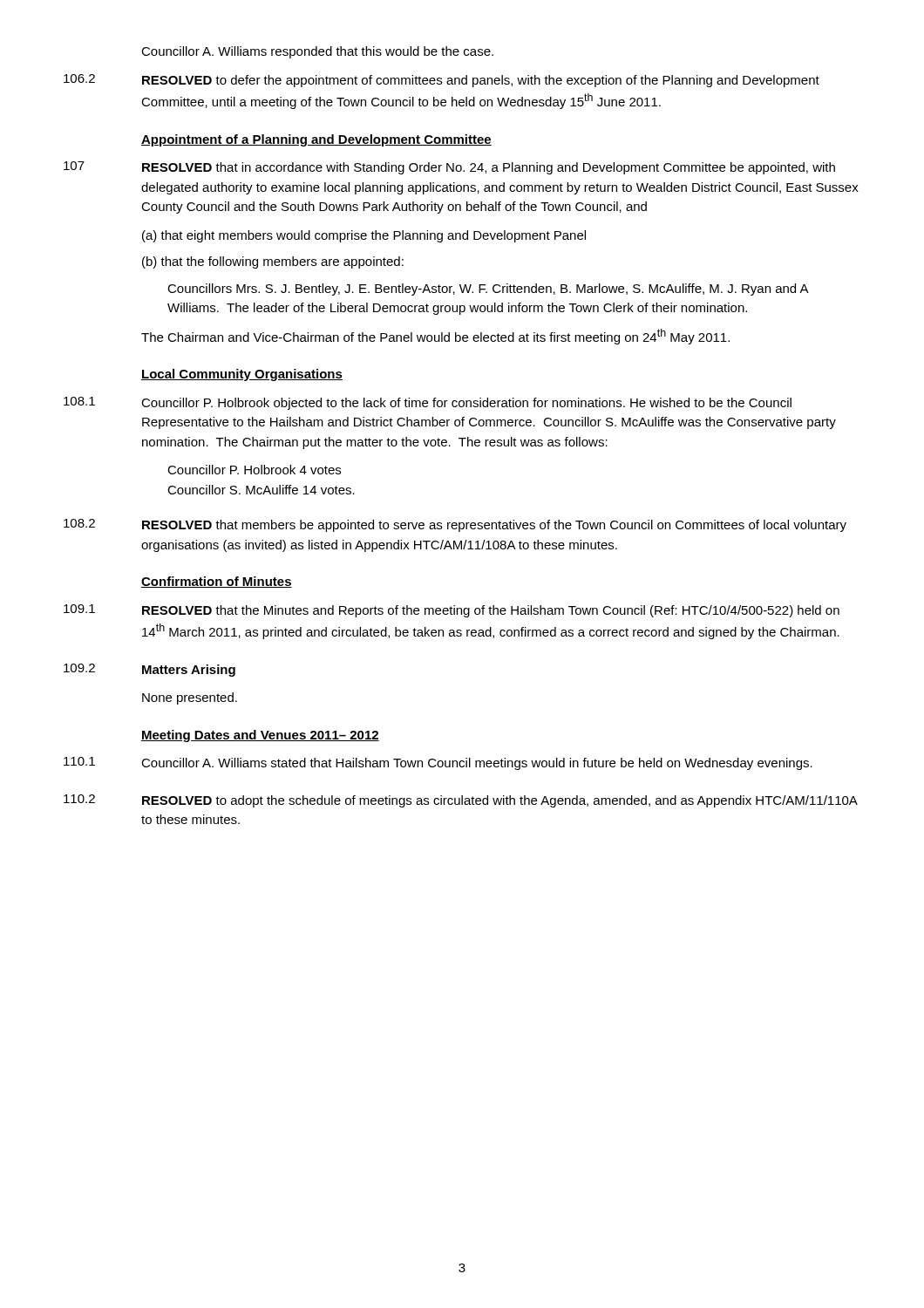This screenshot has height=1308, width=924.
Task: Find the text block starting "(a) that eight members would comprise the"
Action: click(364, 235)
